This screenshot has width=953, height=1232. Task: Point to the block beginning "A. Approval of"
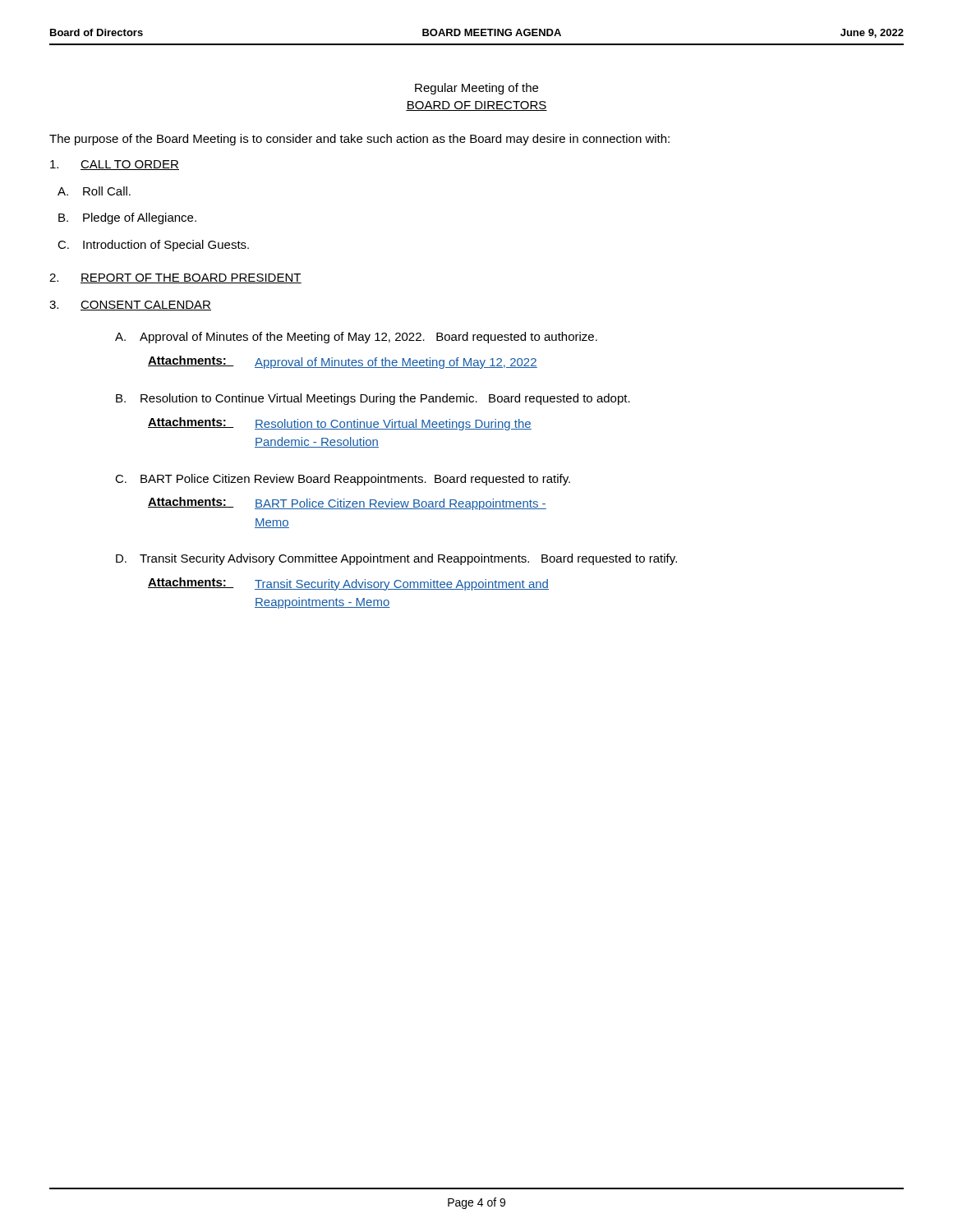coord(509,337)
